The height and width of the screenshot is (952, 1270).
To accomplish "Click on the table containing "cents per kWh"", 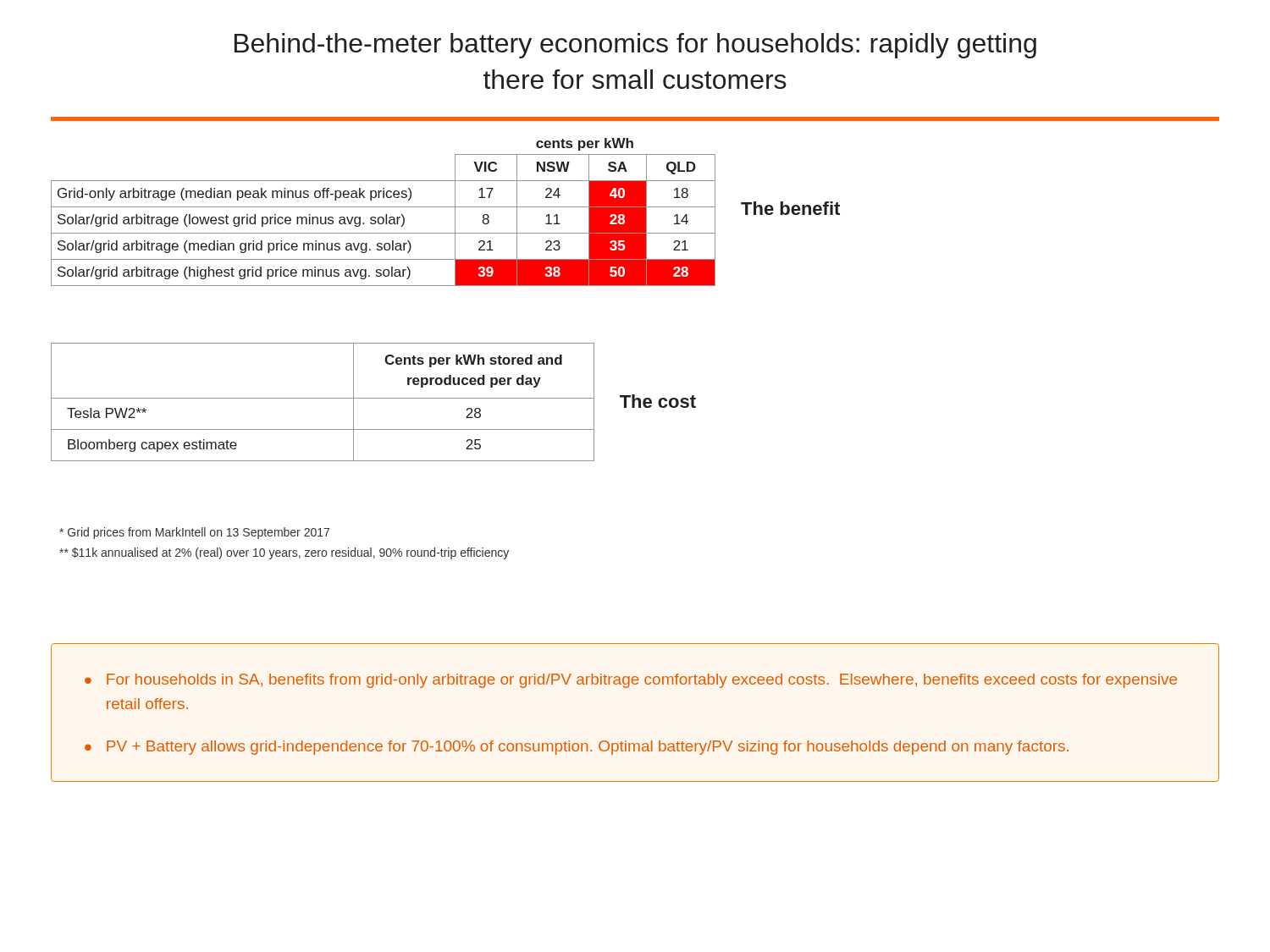I will (x=446, y=209).
